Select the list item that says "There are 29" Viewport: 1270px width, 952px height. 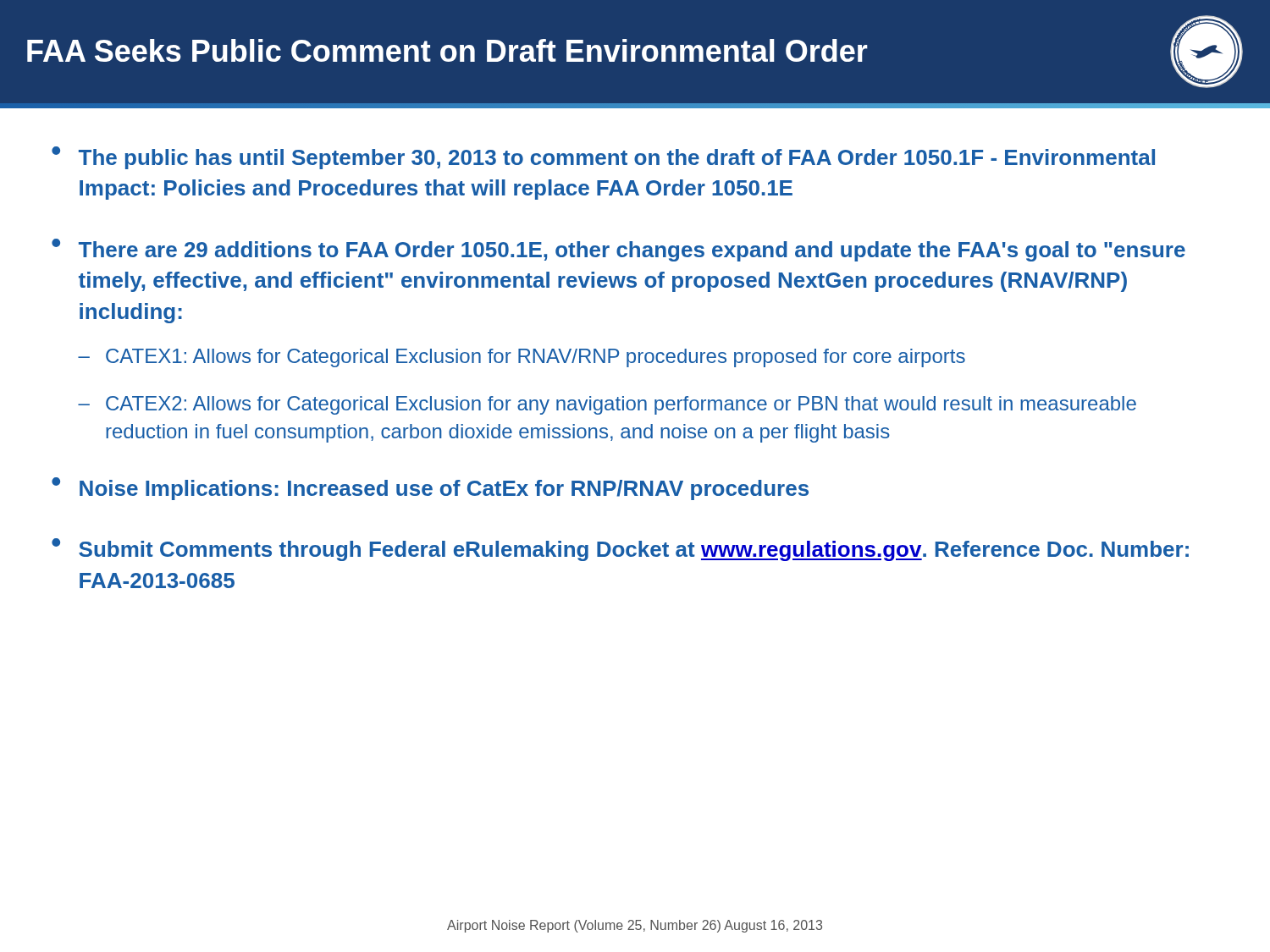(632, 280)
